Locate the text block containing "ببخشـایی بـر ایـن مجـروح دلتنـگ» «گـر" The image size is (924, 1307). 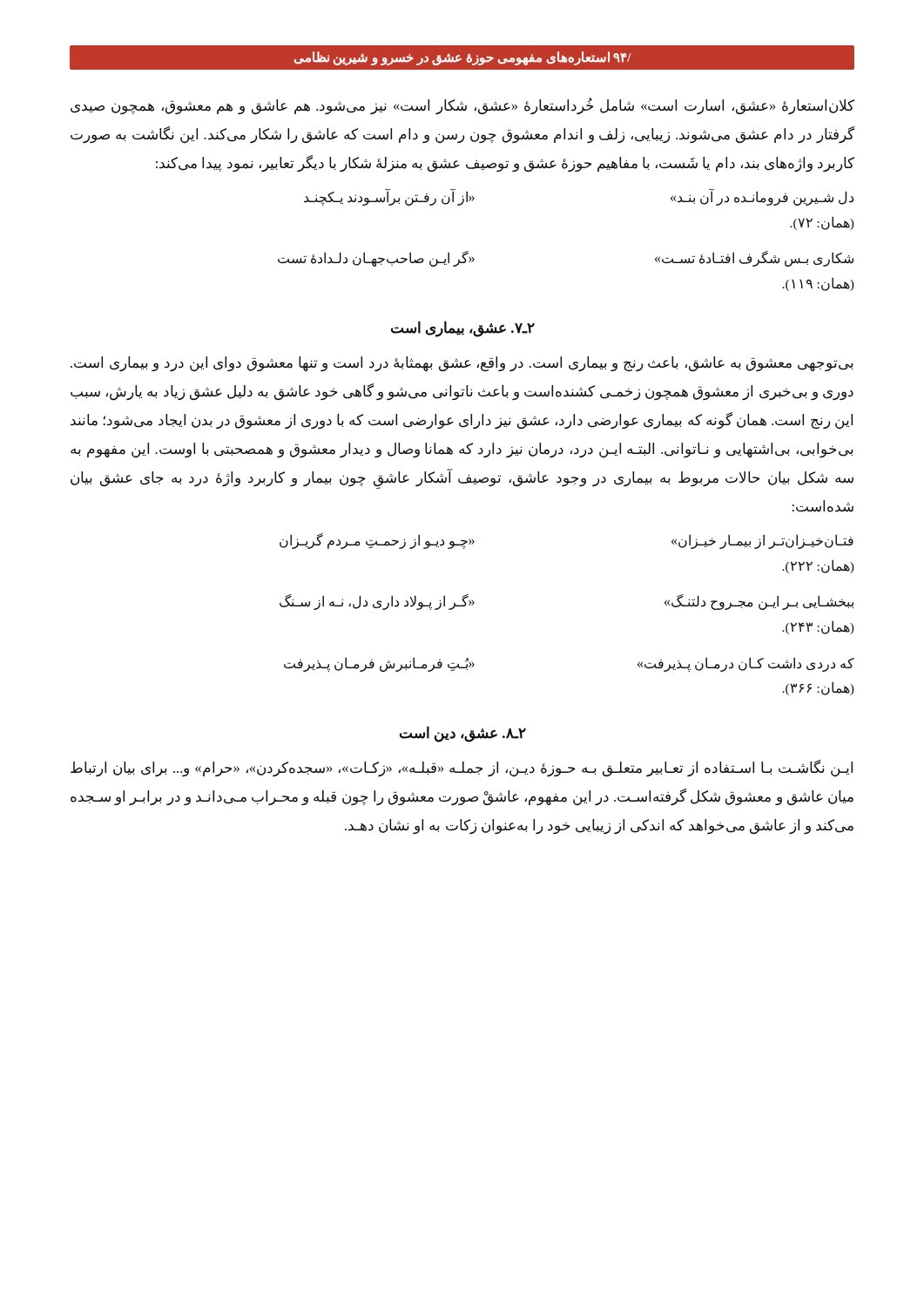point(462,615)
